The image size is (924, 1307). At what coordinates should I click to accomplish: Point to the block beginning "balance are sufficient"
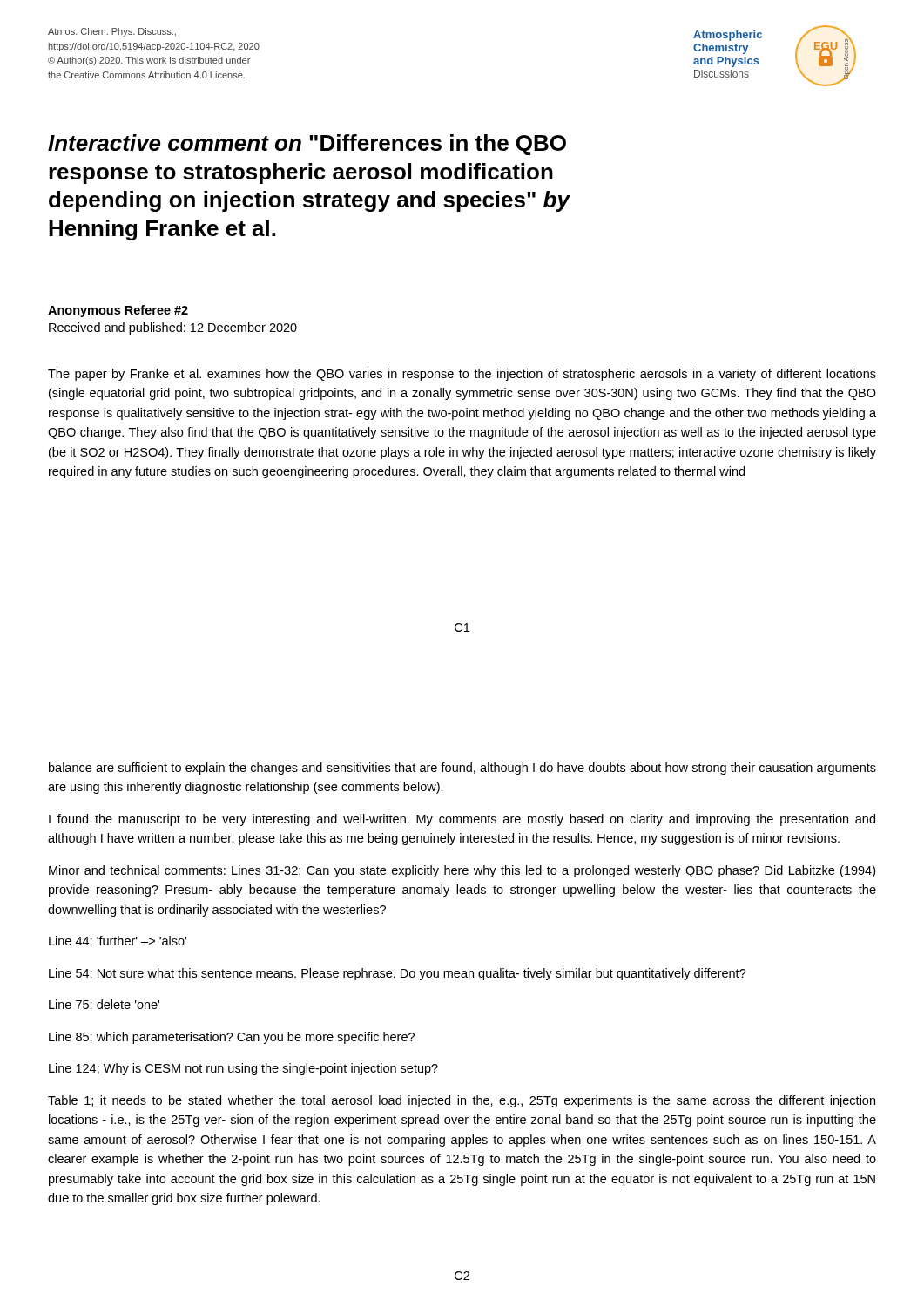(x=462, y=777)
